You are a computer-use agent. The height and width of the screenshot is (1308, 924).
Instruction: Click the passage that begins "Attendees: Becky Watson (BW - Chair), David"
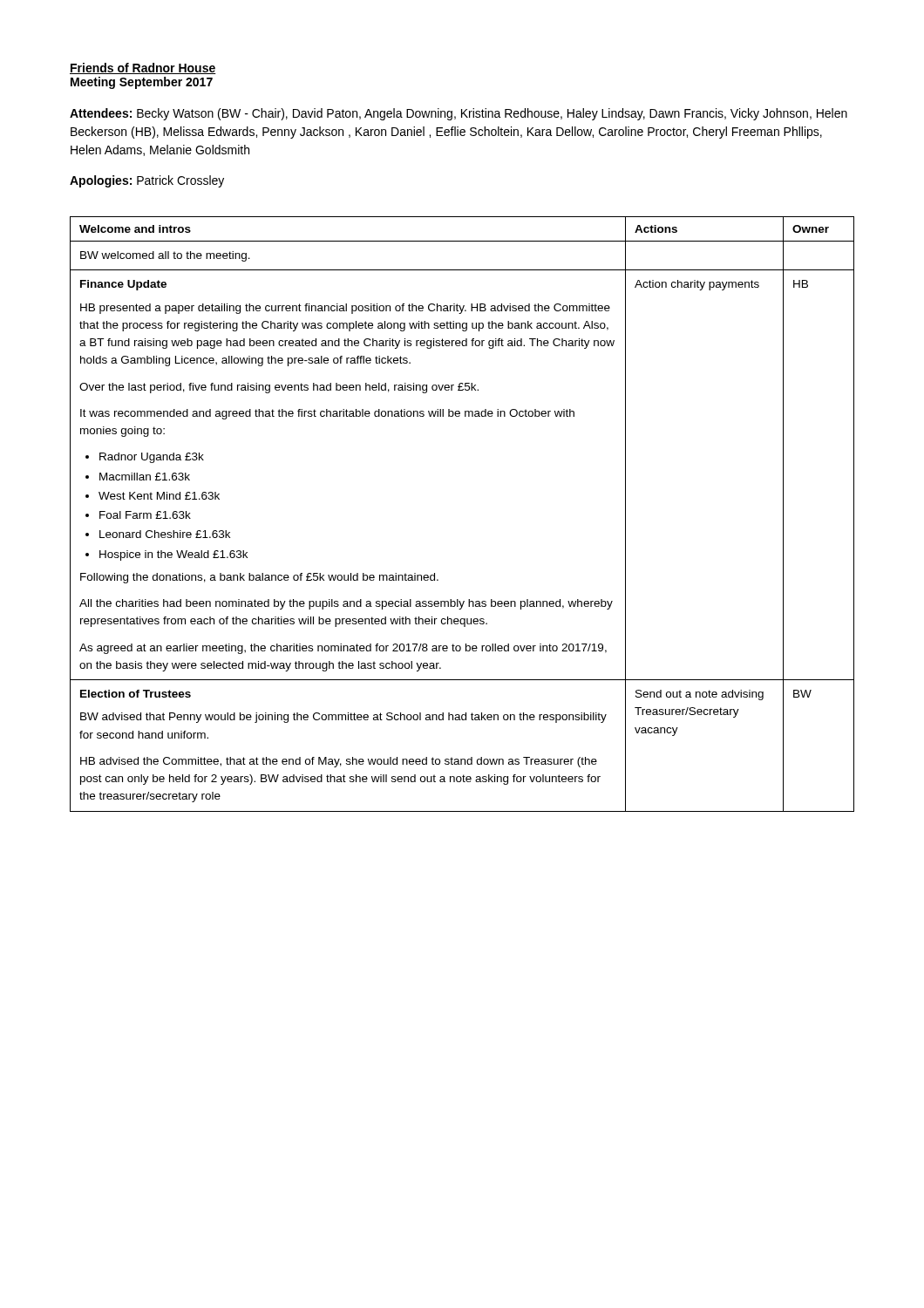459,132
